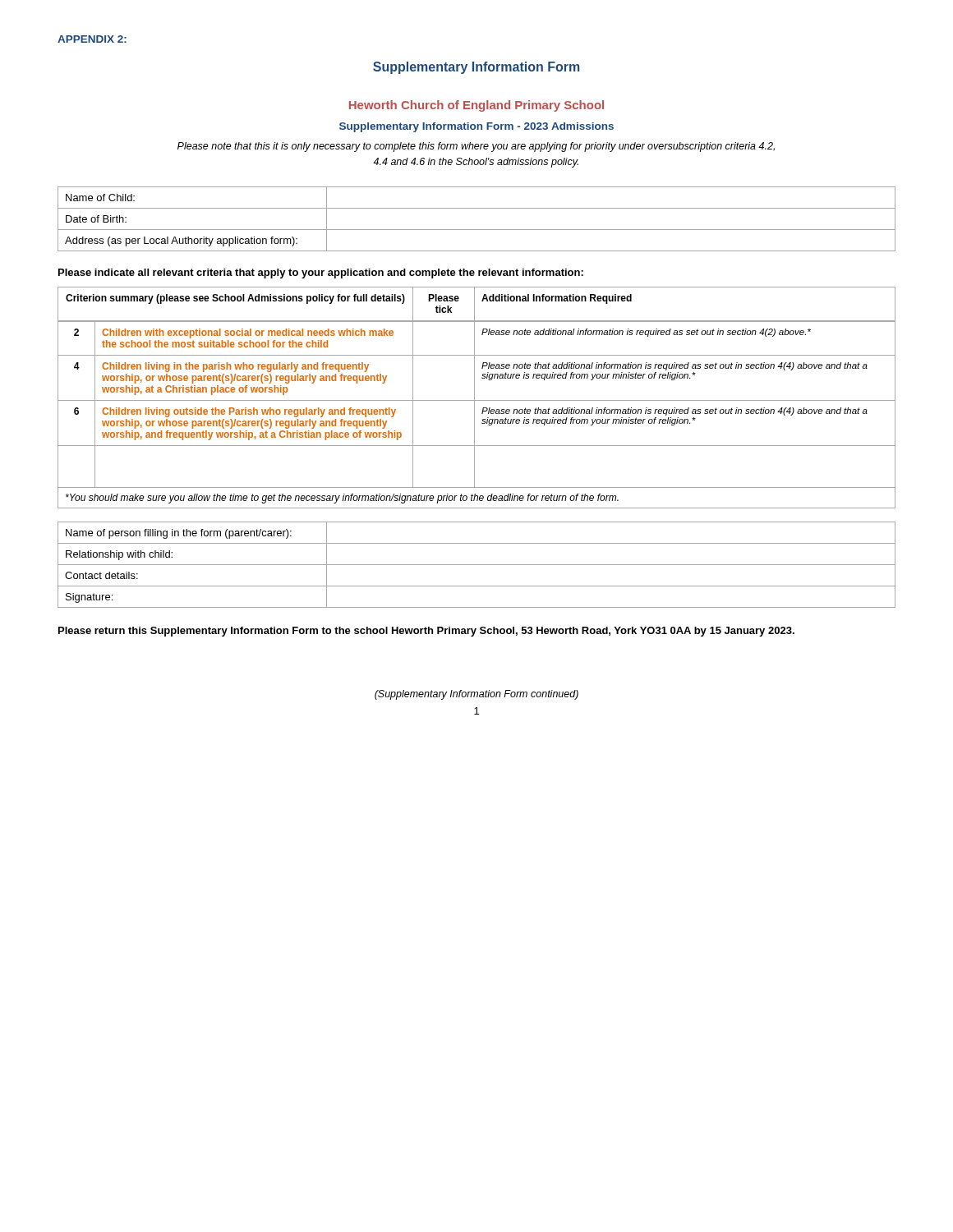Find the text block containing "Please return this Supplementary"
The image size is (953, 1232).
pyautogui.click(x=476, y=631)
